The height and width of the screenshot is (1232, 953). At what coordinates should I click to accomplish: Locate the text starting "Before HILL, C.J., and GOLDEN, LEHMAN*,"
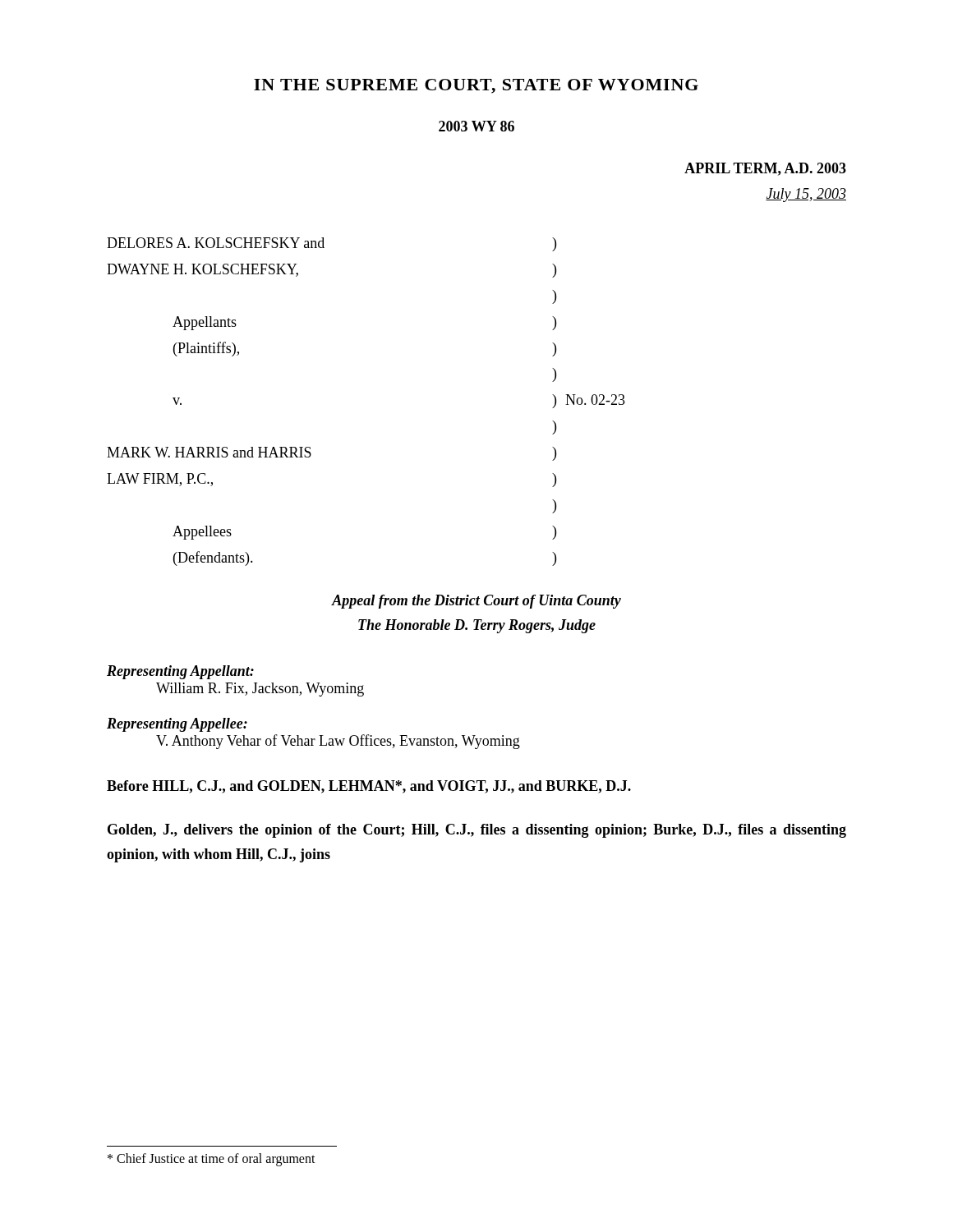pos(369,786)
